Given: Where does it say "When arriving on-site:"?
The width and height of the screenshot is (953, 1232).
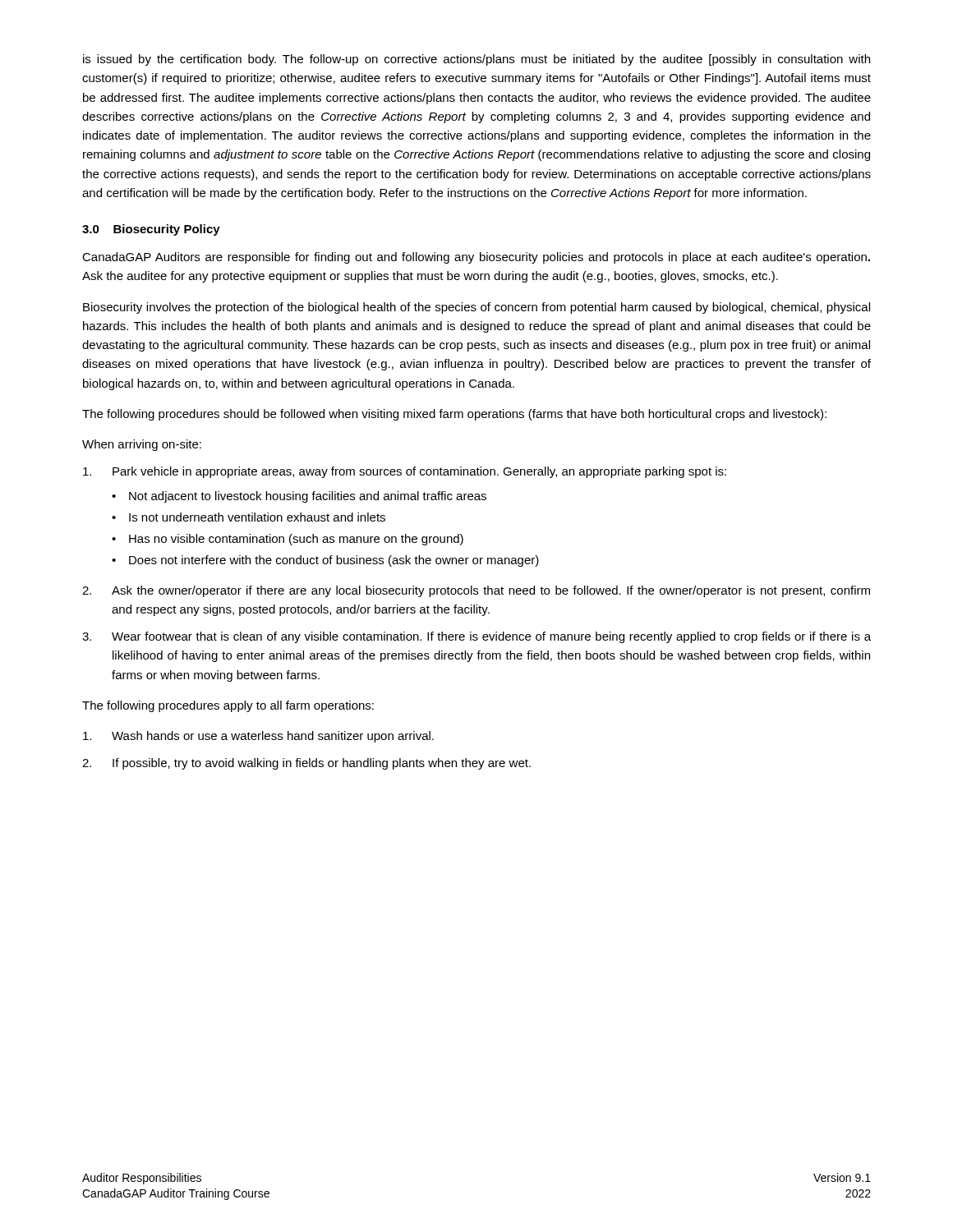Looking at the screenshot, I should point(142,444).
